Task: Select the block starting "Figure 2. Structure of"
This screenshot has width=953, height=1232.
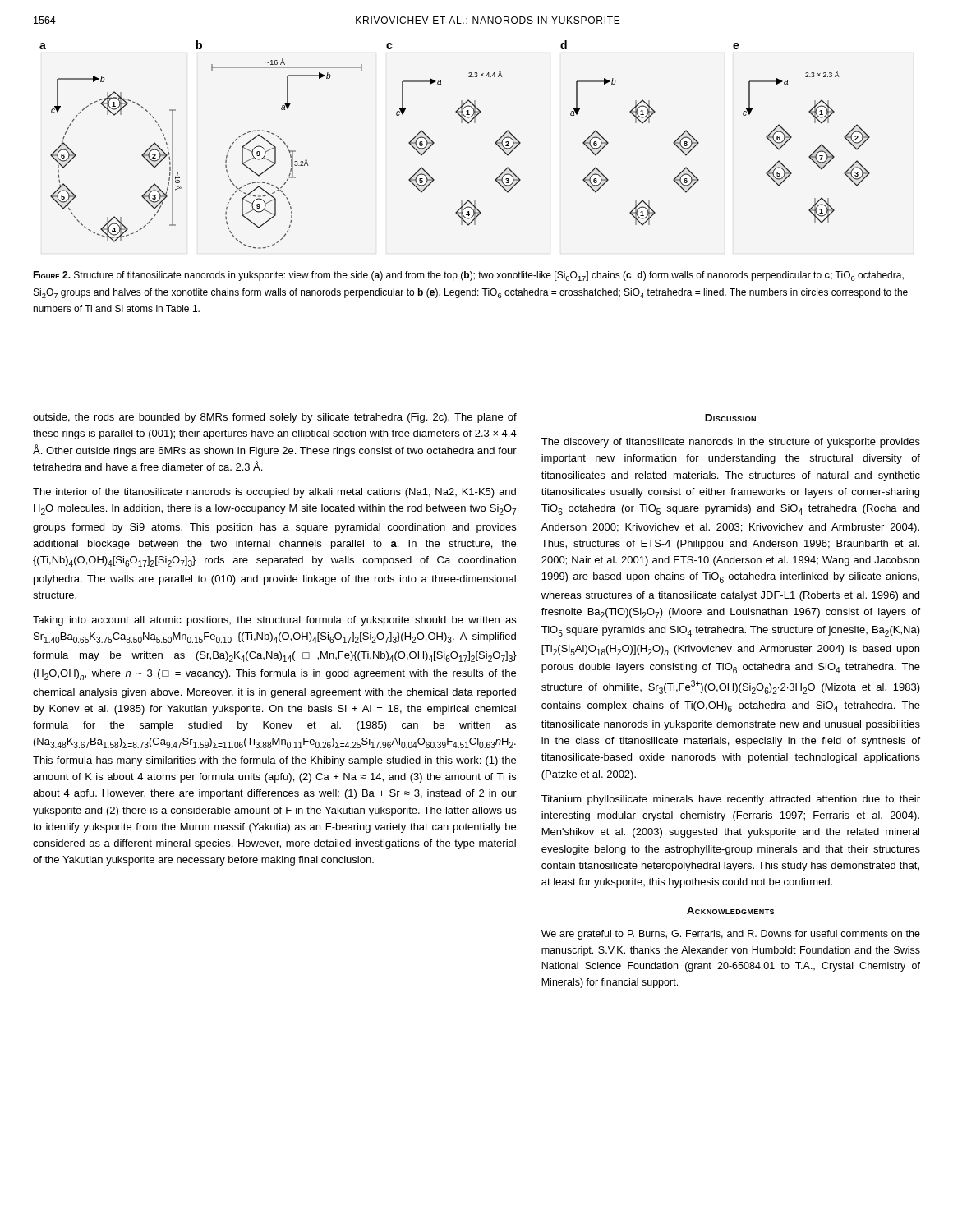Action: [470, 292]
